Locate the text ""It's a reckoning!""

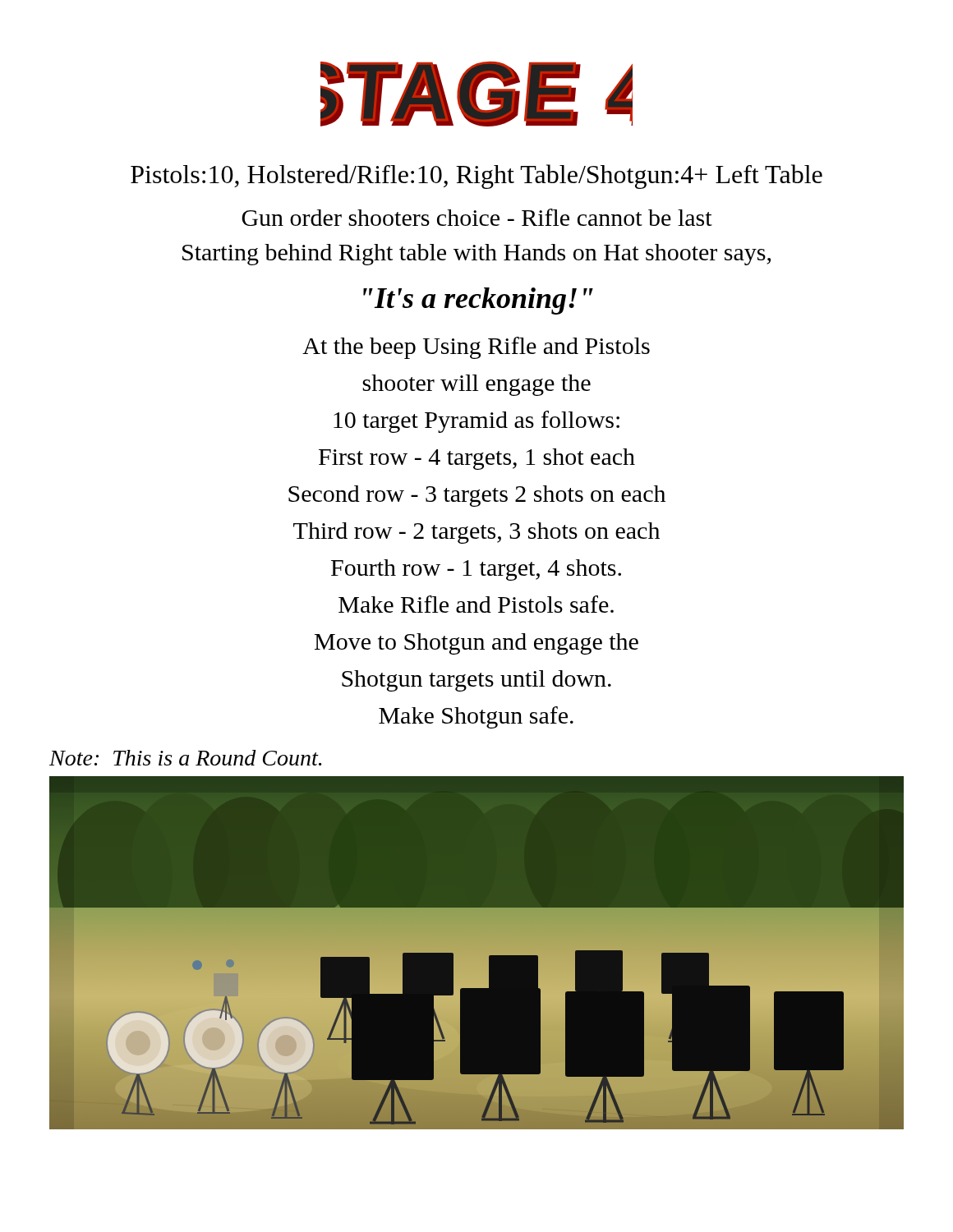[x=476, y=298]
